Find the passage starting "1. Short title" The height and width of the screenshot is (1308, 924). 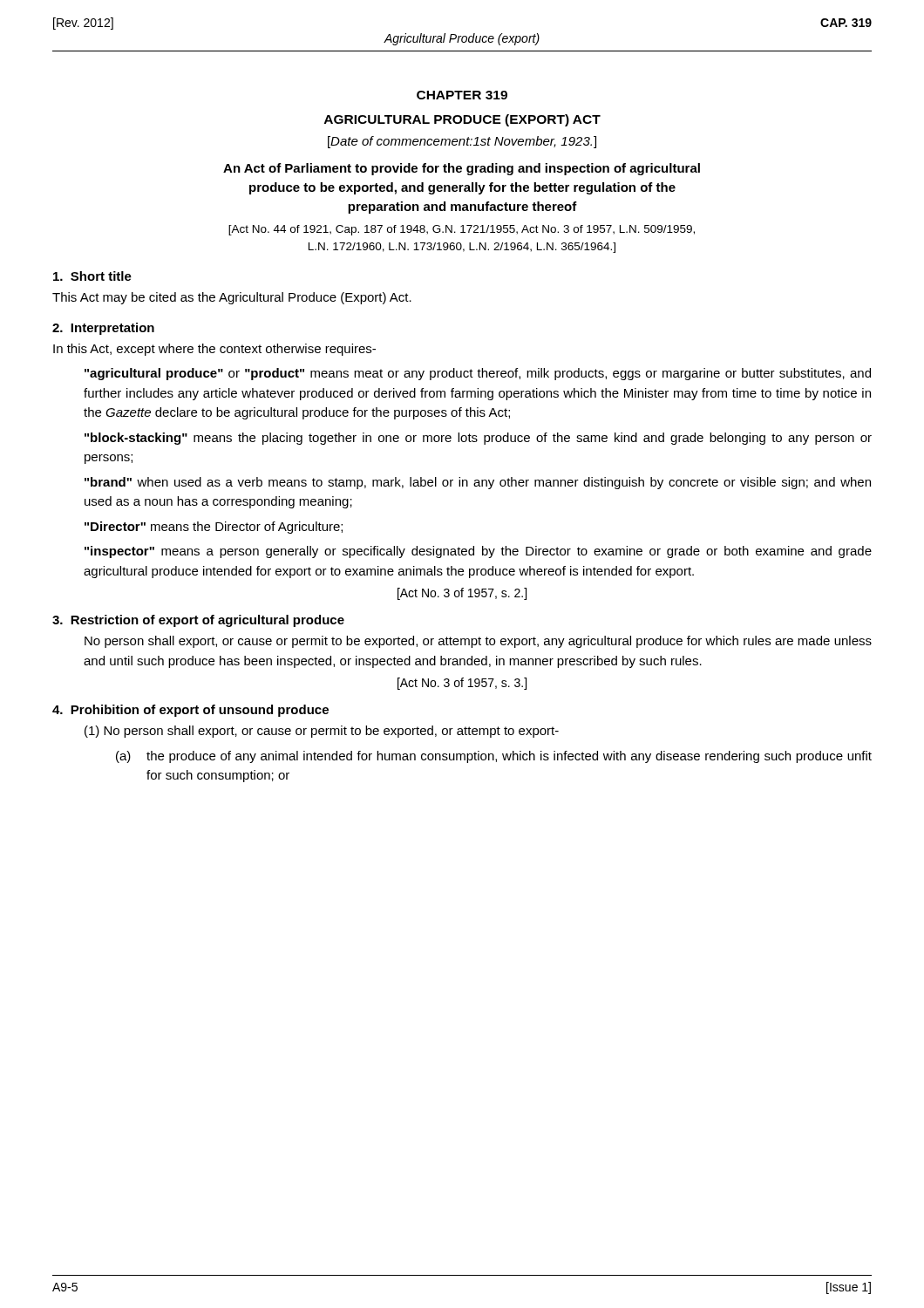click(x=92, y=276)
